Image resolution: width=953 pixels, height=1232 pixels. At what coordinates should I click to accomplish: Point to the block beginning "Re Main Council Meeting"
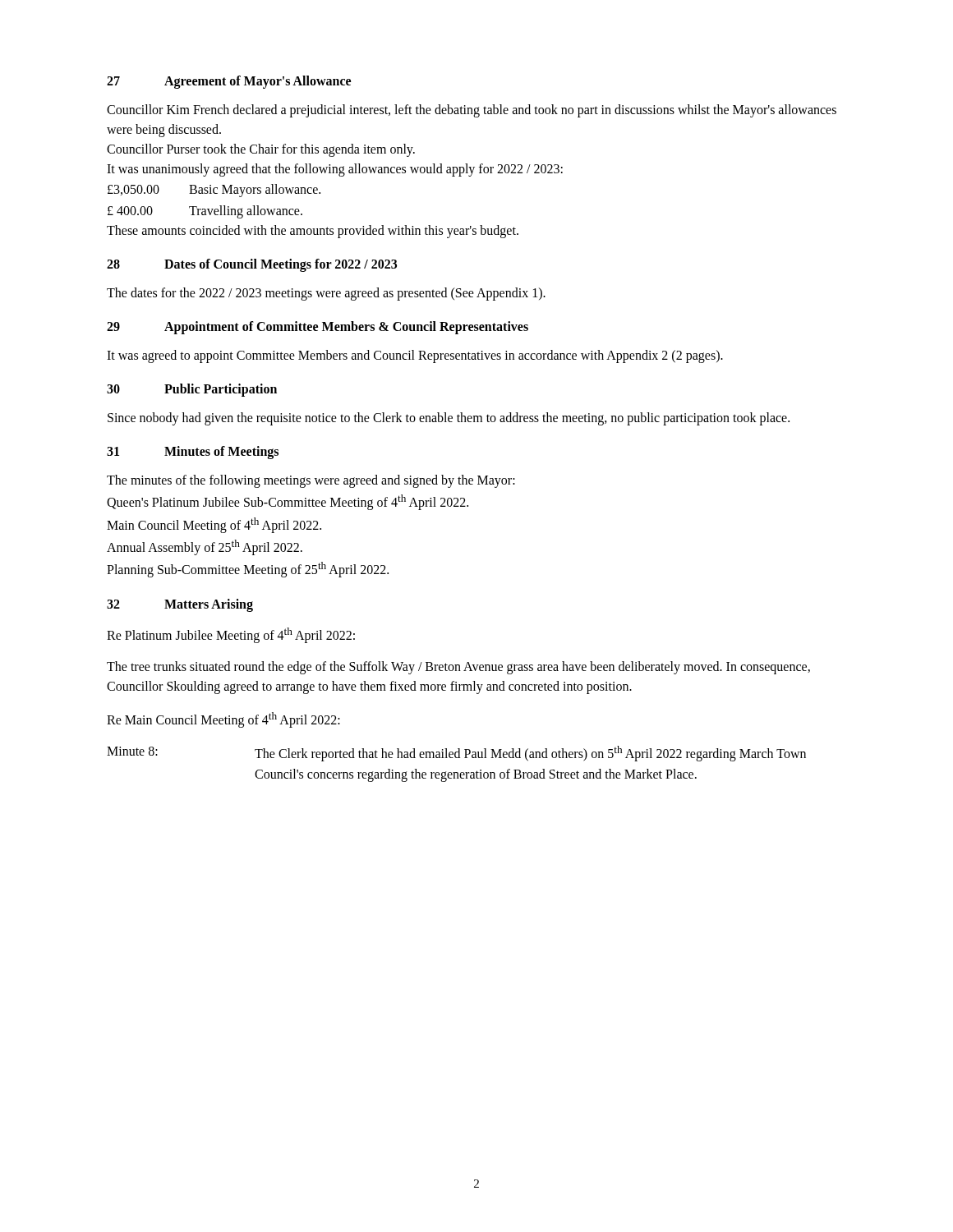click(x=224, y=718)
